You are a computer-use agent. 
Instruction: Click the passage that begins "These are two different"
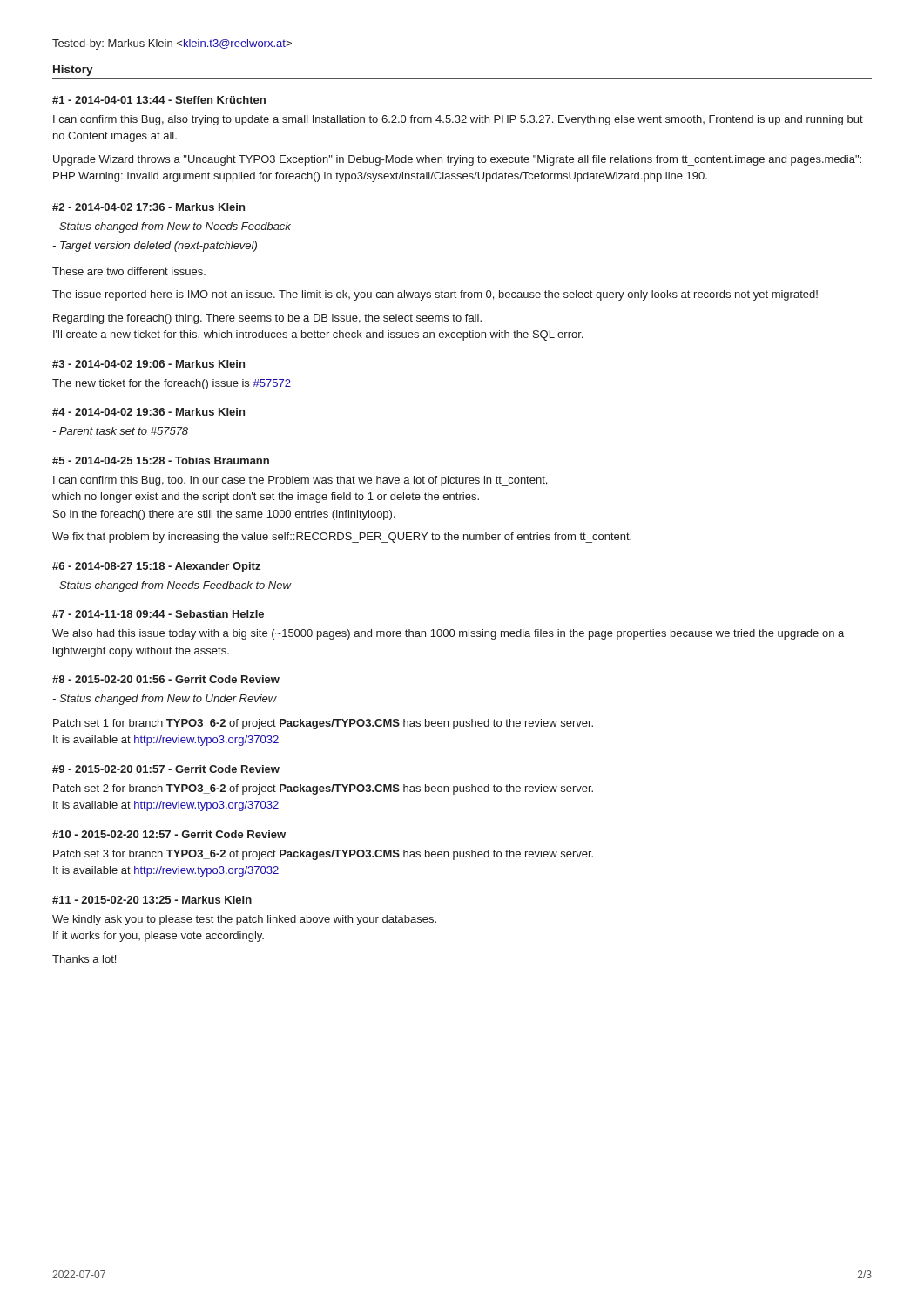[x=129, y=271]
